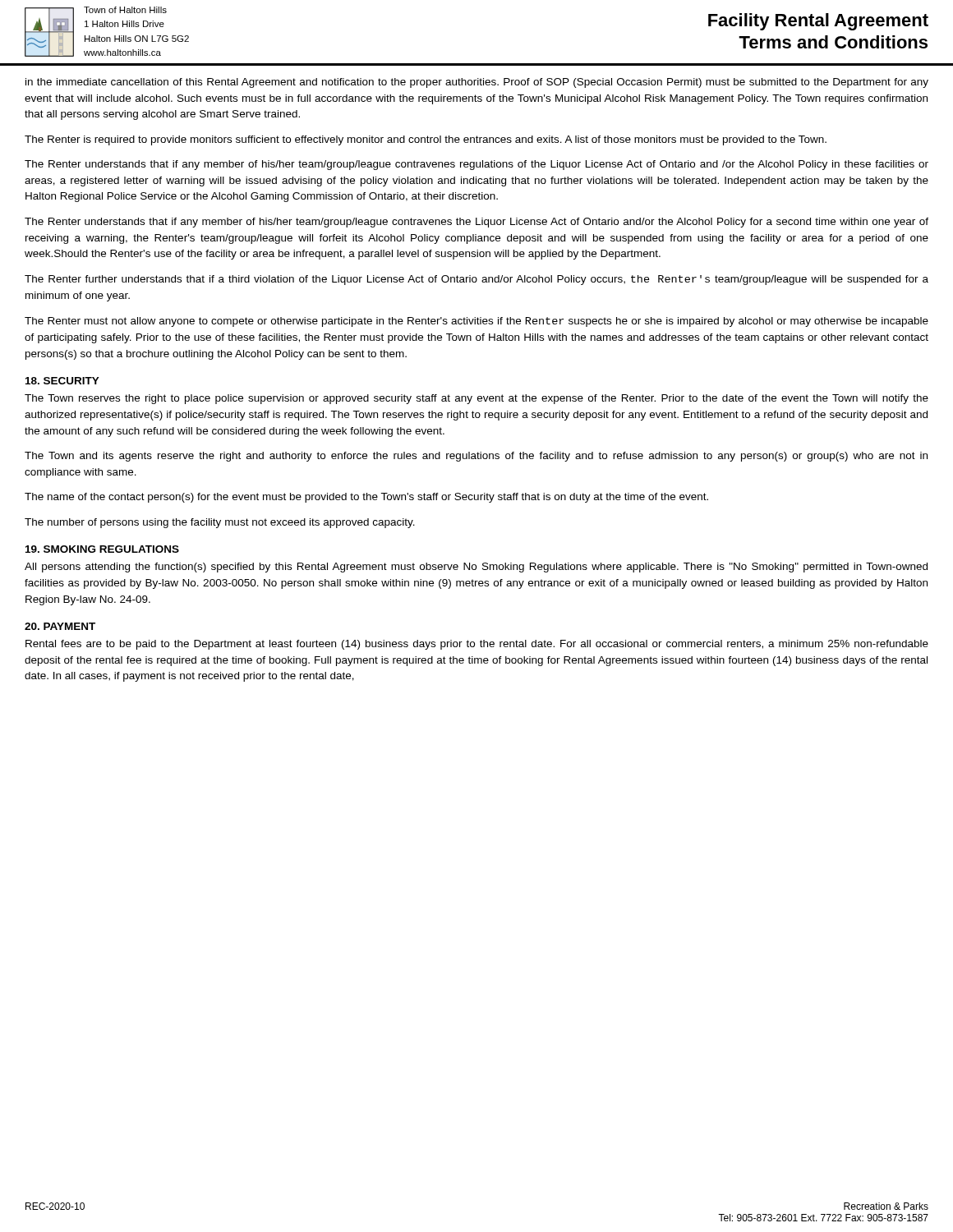Locate the text block that says "Rental fees are to be paid"
Image resolution: width=953 pixels, height=1232 pixels.
(476, 660)
